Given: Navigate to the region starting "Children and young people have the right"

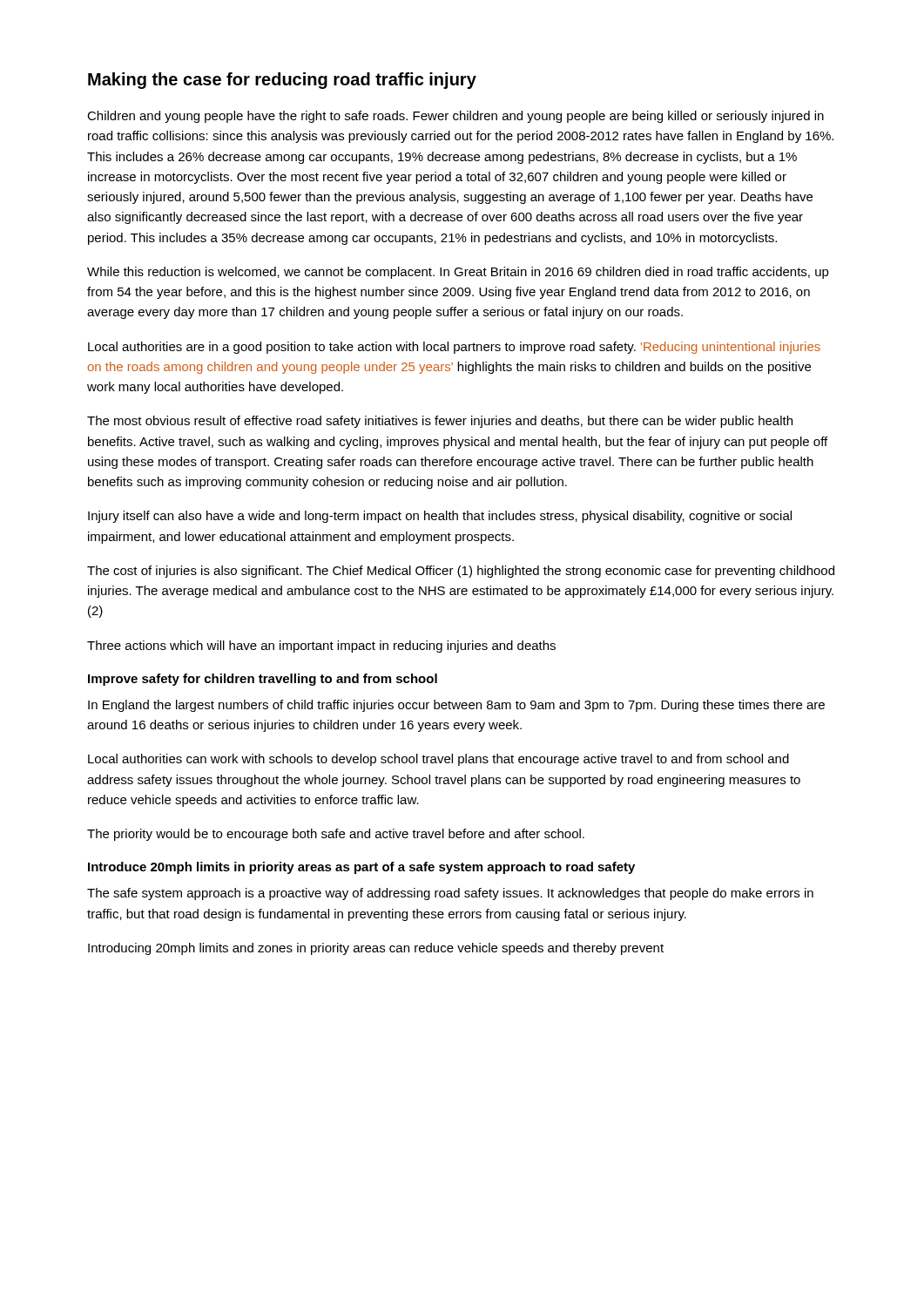Looking at the screenshot, I should (461, 176).
